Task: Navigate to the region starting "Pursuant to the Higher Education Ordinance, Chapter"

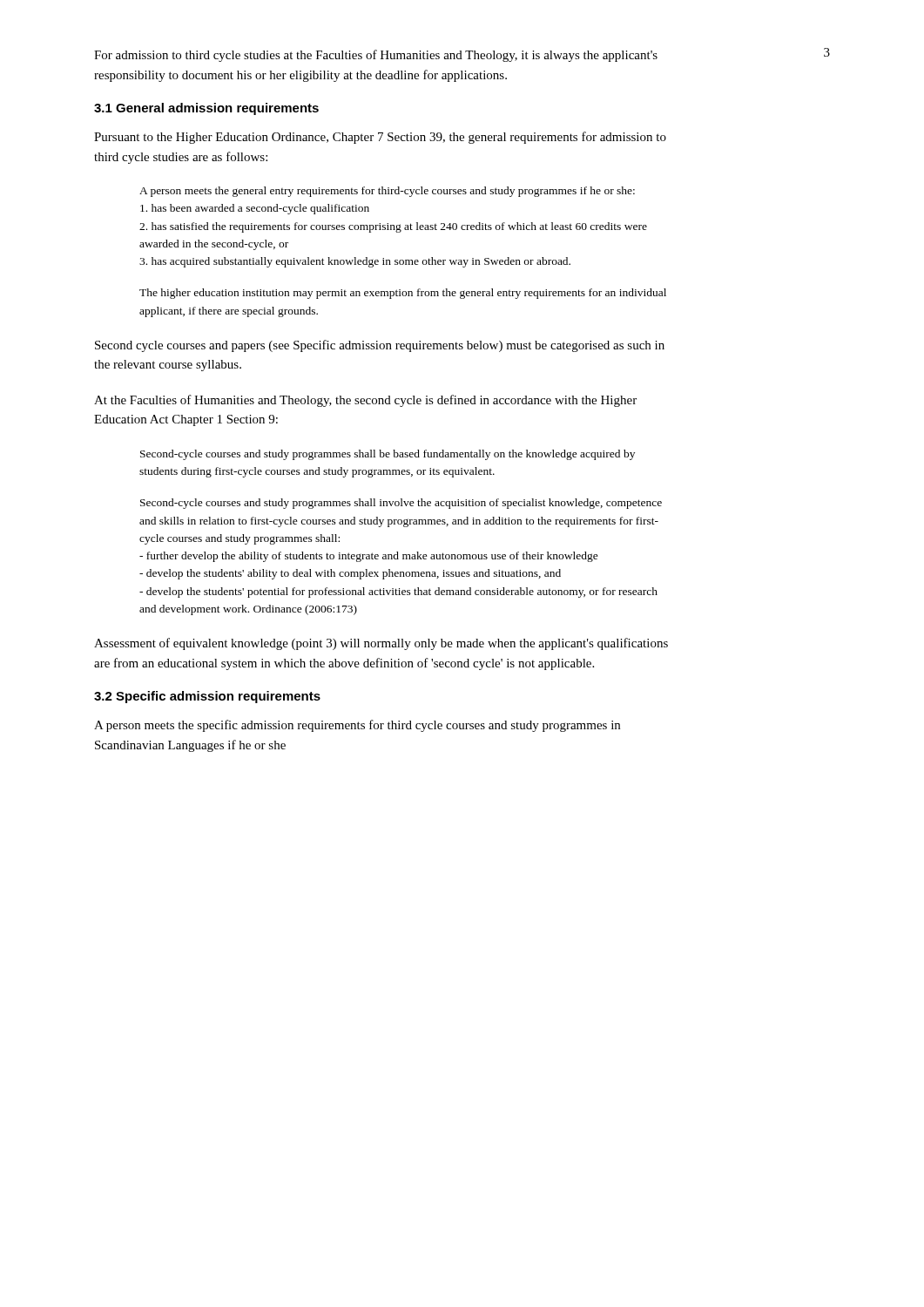Action: point(380,147)
